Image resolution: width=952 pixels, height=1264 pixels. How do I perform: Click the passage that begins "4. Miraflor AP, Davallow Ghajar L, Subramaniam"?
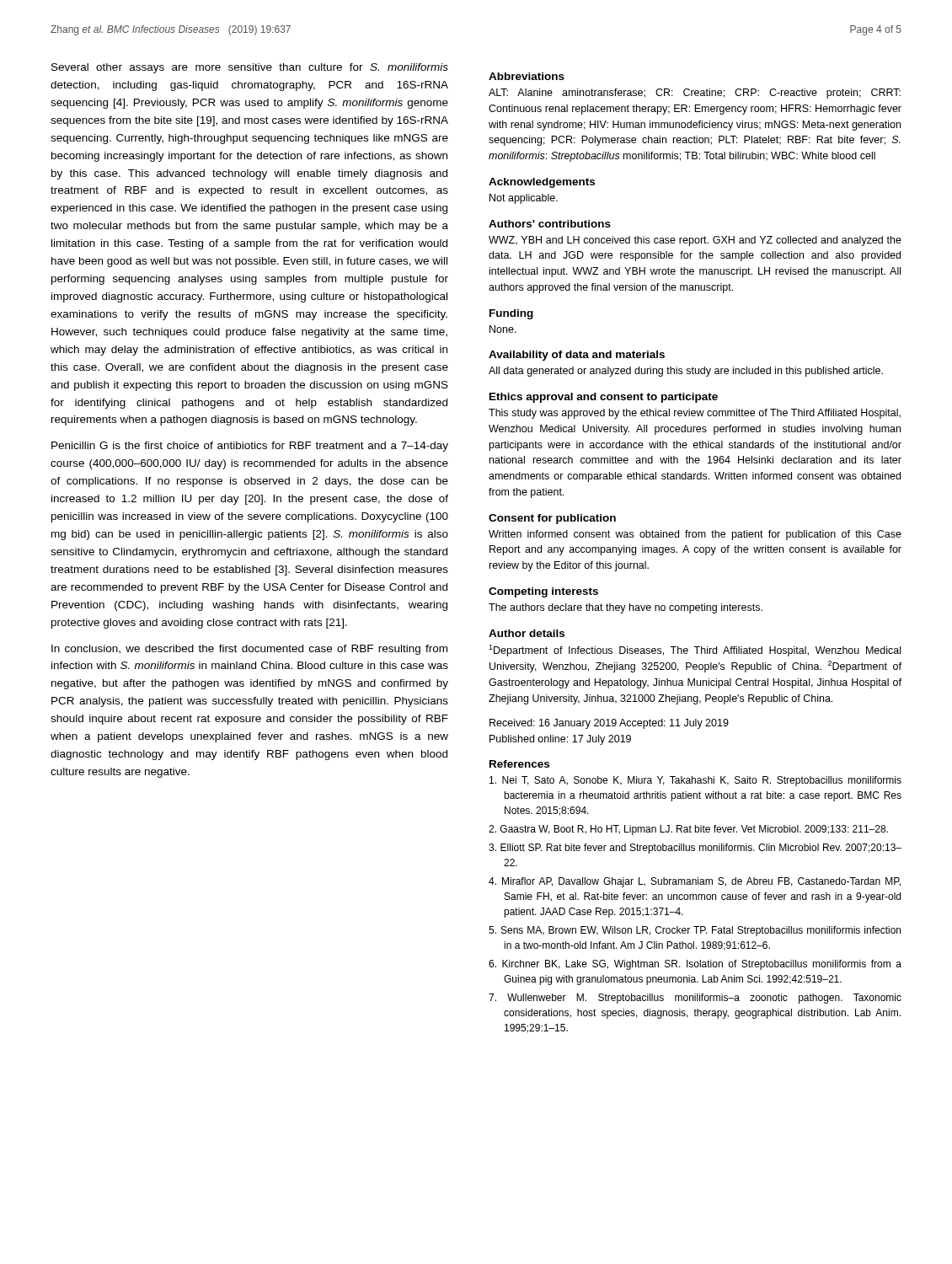[695, 897]
